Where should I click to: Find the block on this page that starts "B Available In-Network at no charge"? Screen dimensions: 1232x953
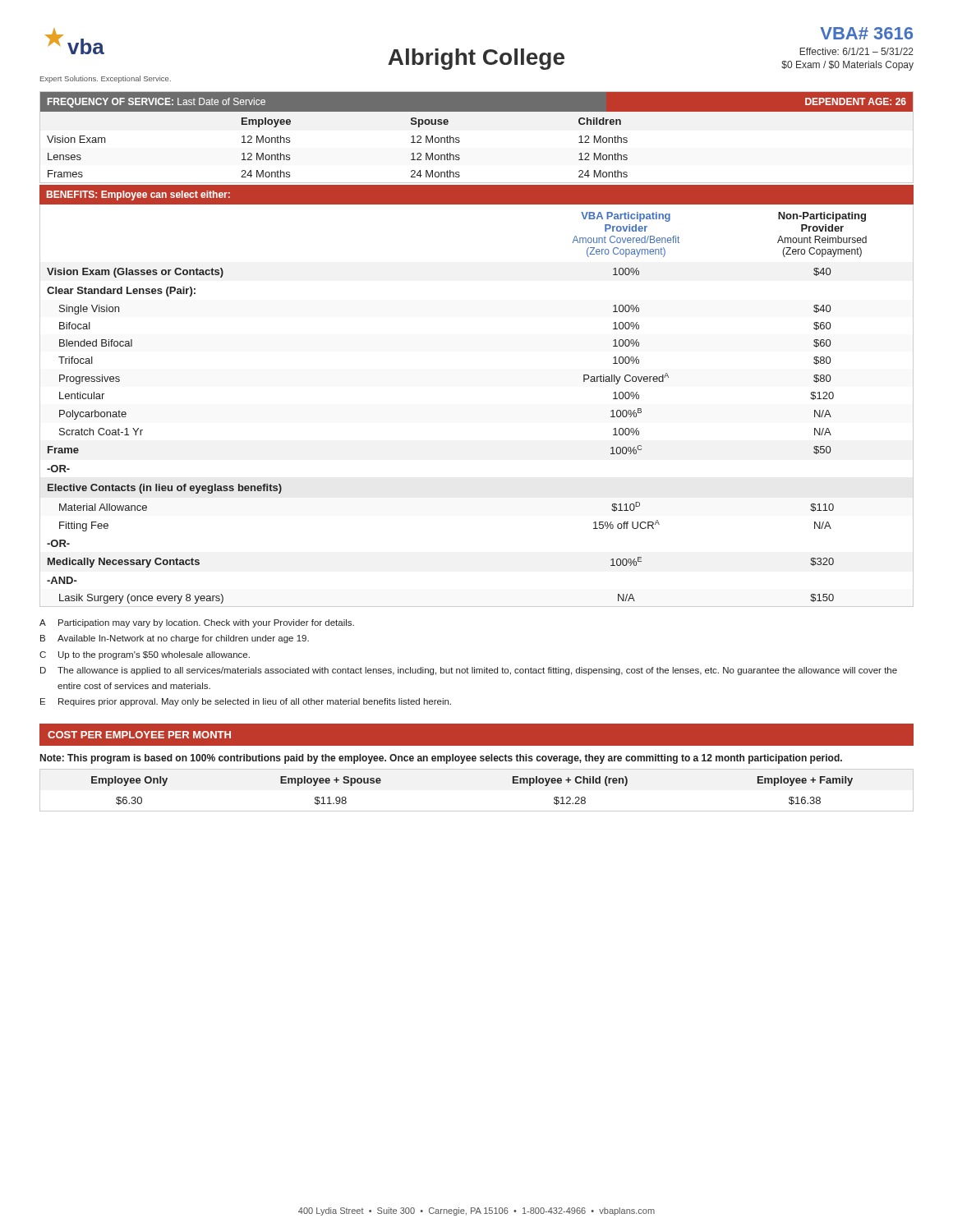pyautogui.click(x=175, y=639)
